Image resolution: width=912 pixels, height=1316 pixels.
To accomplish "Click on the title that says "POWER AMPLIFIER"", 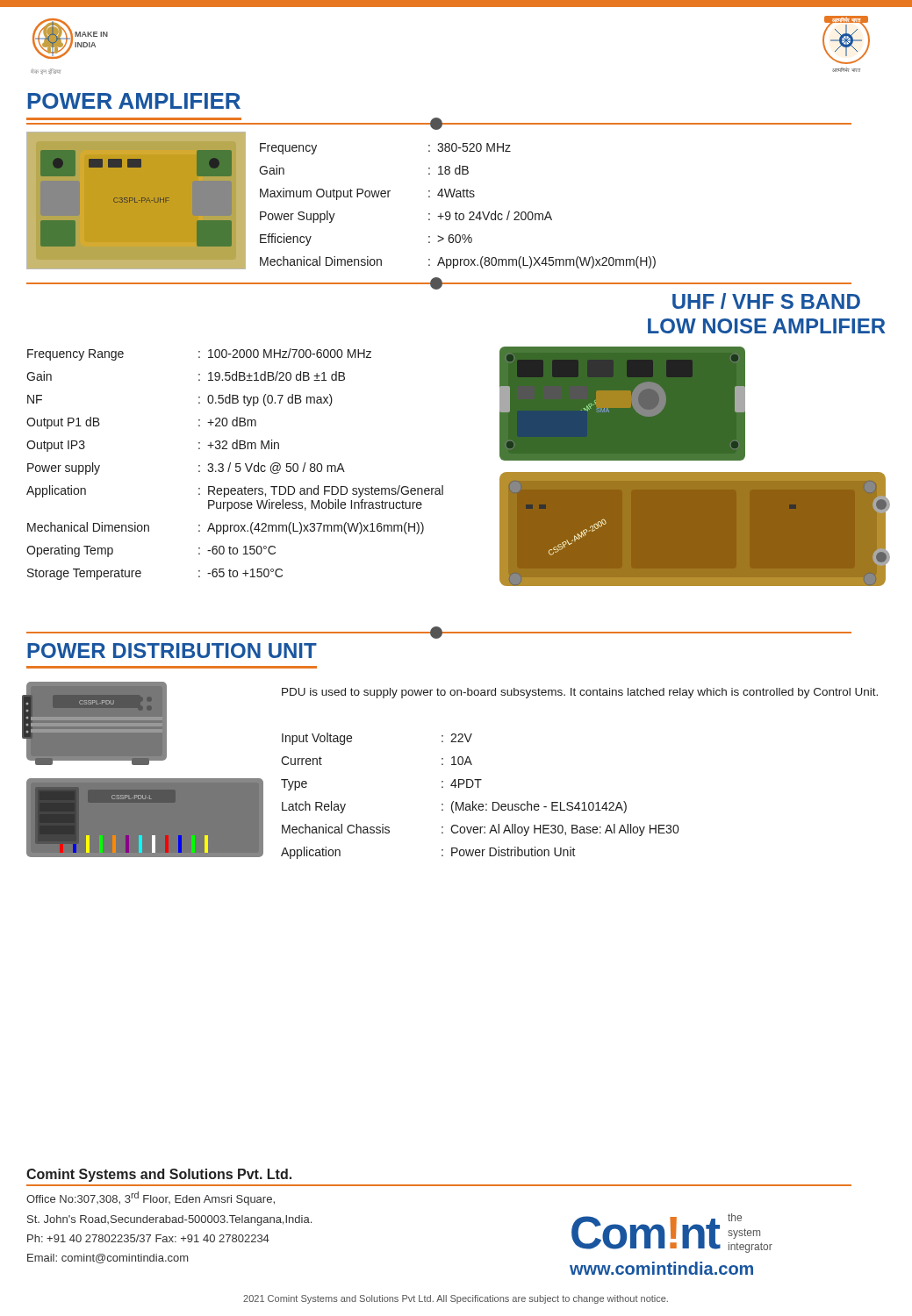I will (x=134, y=104).
